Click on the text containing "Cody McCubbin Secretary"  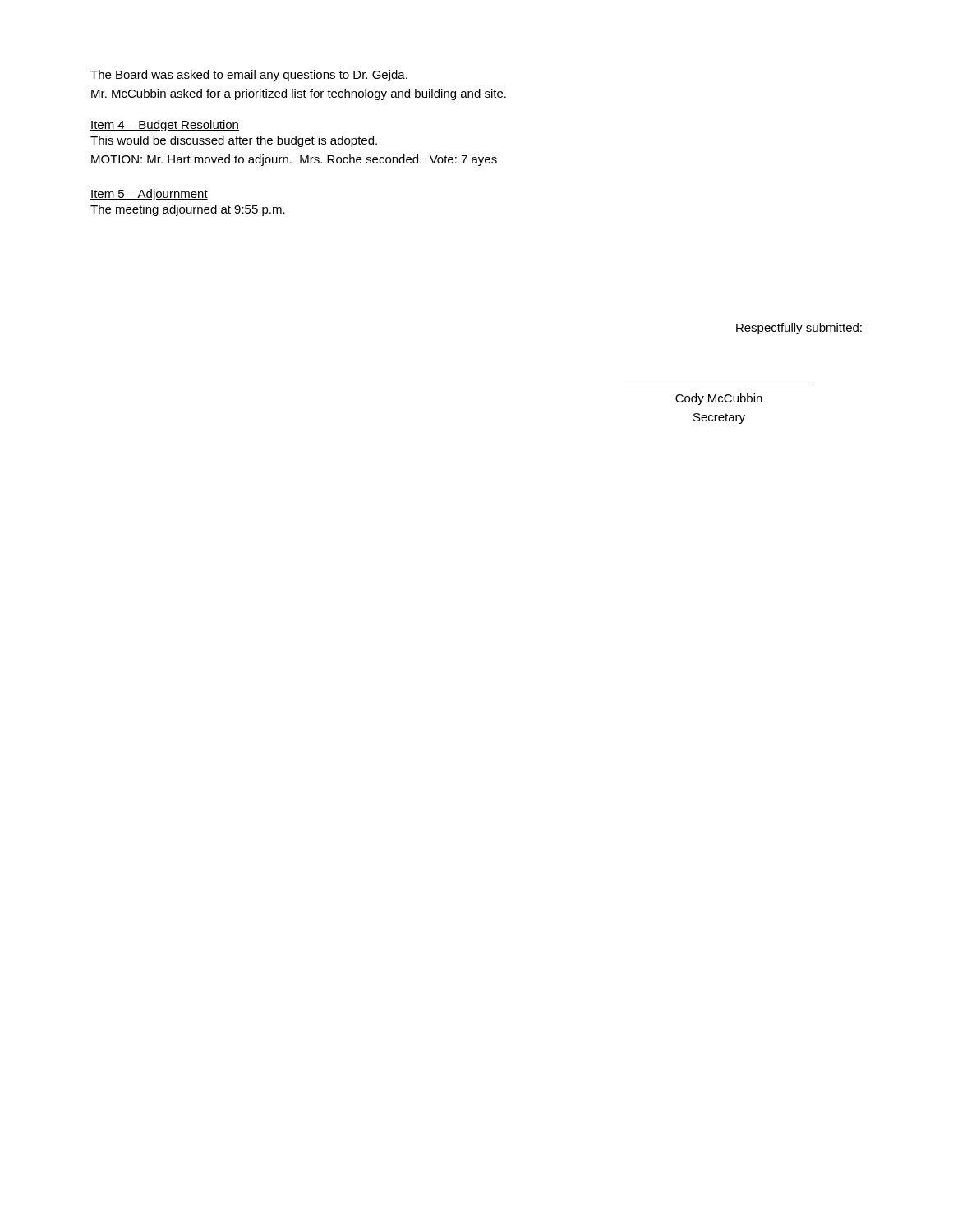(719, 407)
